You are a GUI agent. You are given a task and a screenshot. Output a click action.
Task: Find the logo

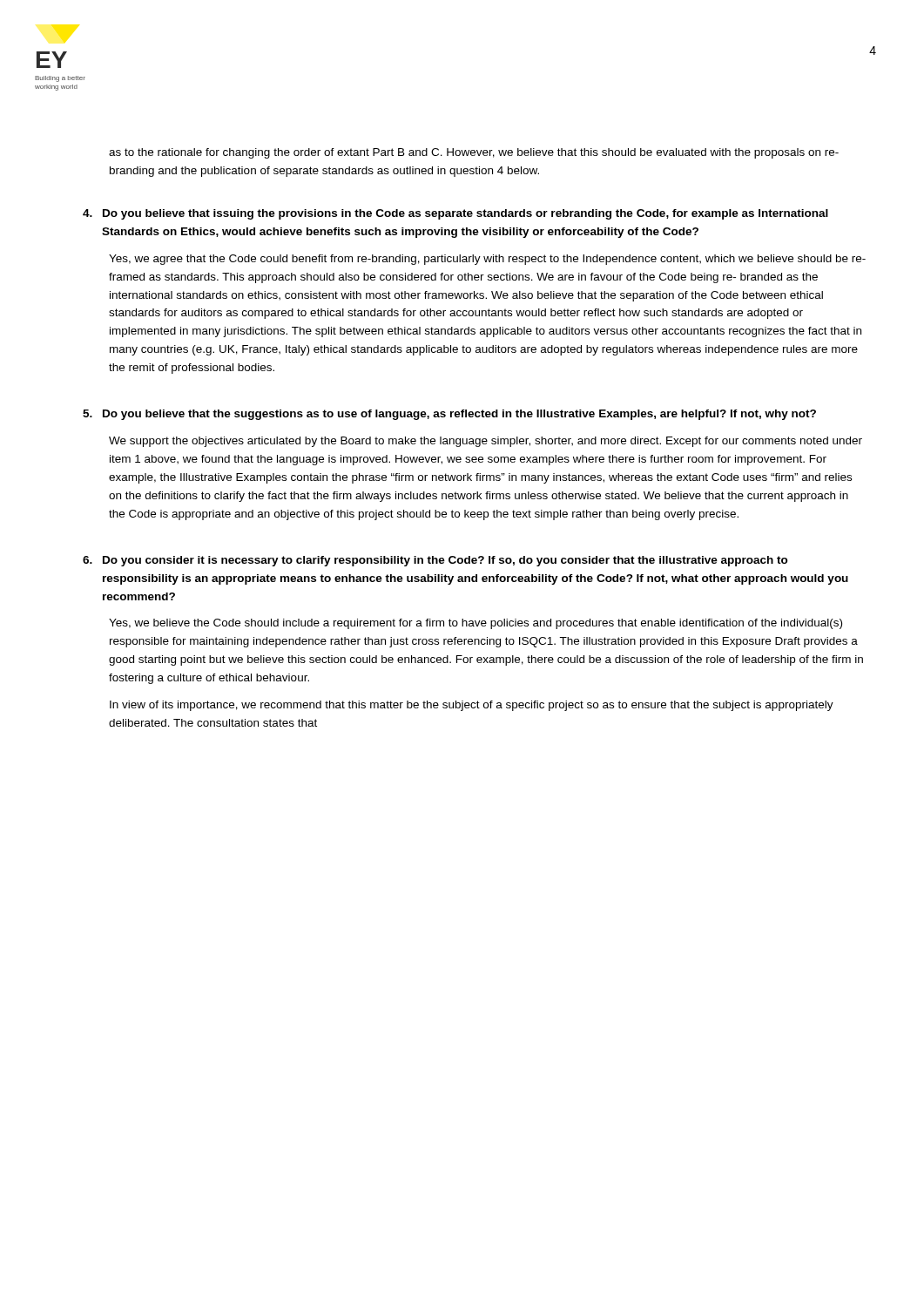click(x=91, y=65)
